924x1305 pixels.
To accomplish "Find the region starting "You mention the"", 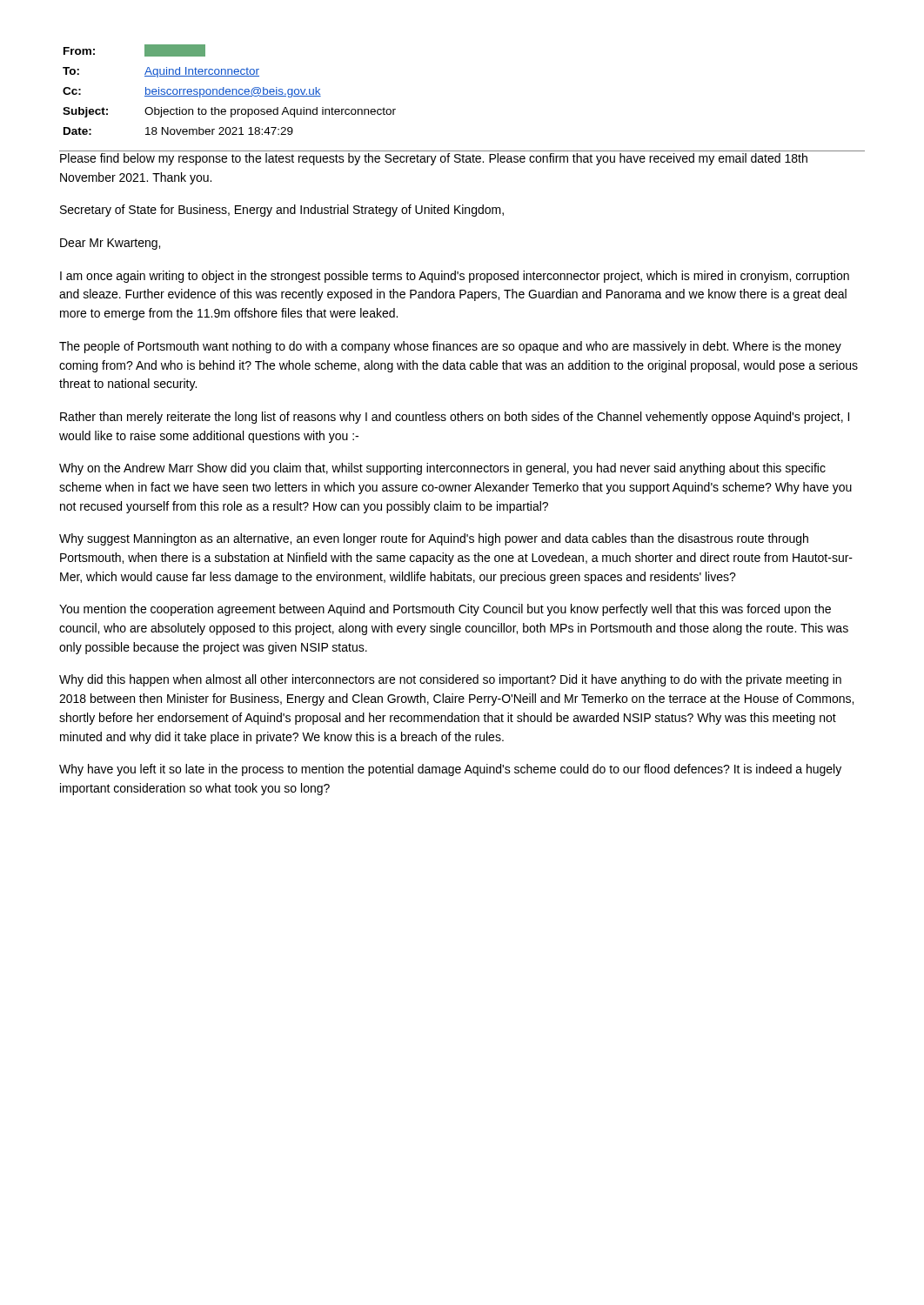I will (x=462, y=629).
